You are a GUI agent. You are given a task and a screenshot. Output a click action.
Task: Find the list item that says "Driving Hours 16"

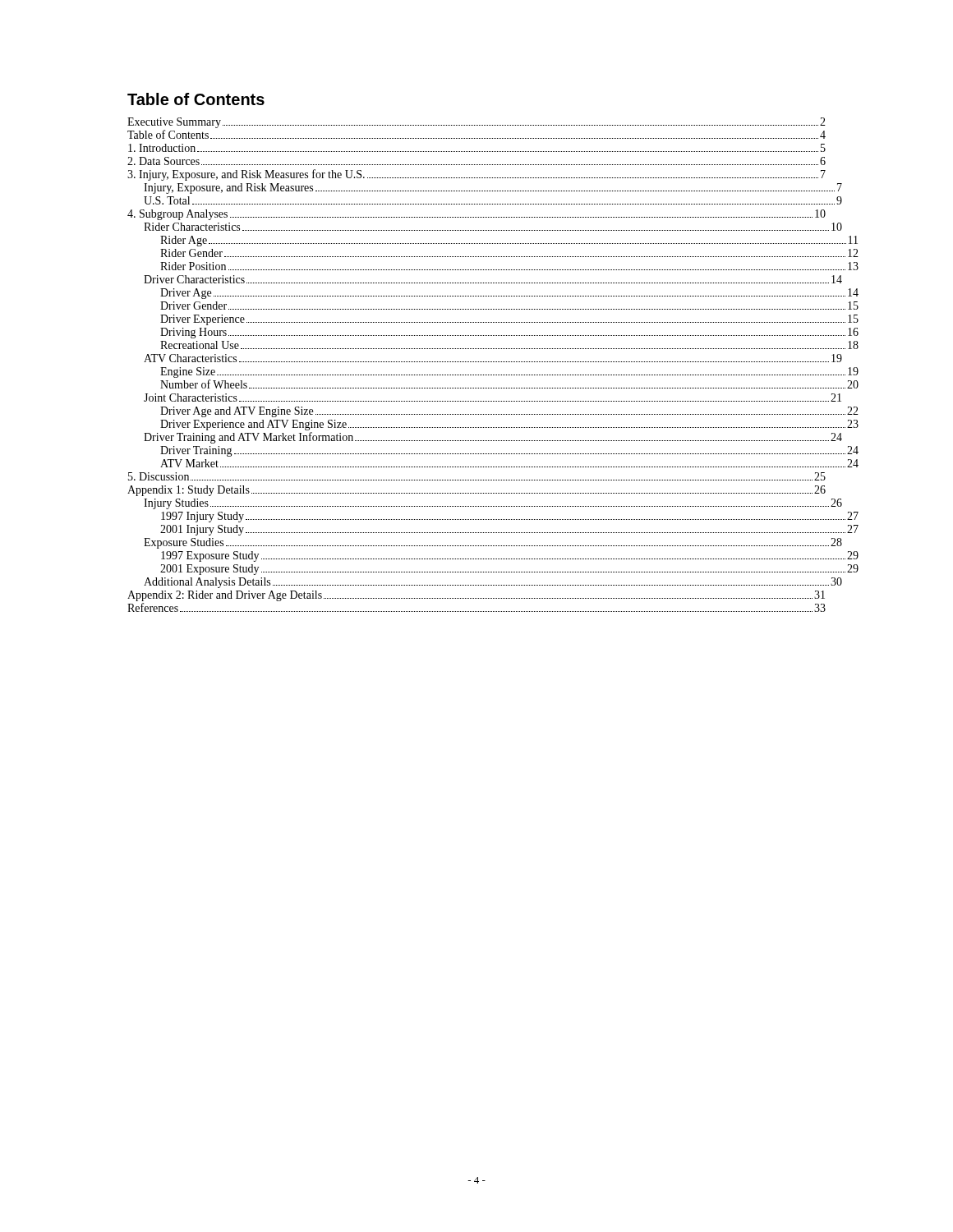pyautogui.click(x=509, y=333)
